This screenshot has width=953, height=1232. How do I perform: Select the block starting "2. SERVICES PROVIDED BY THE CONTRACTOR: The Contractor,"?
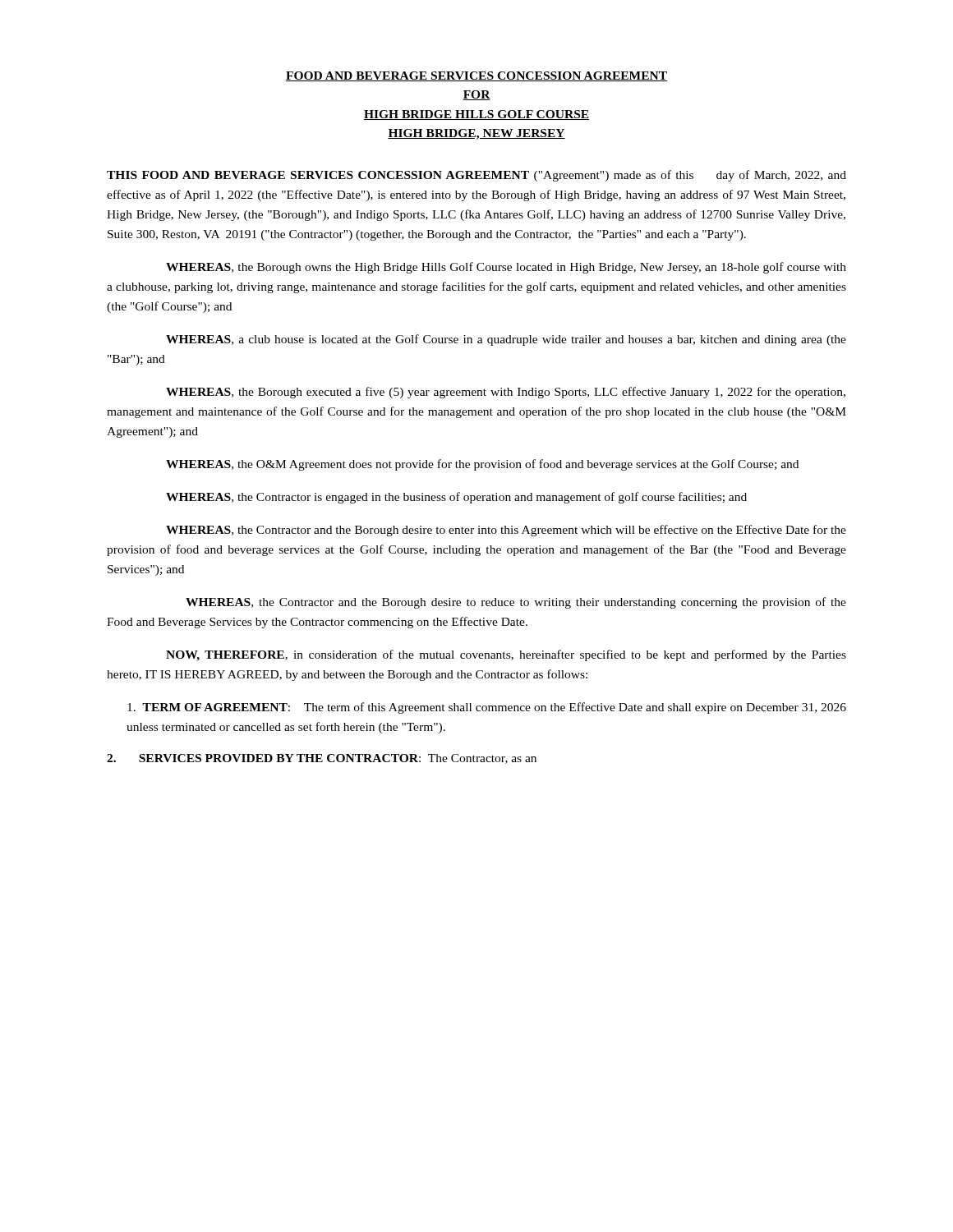tap(322, 758)
